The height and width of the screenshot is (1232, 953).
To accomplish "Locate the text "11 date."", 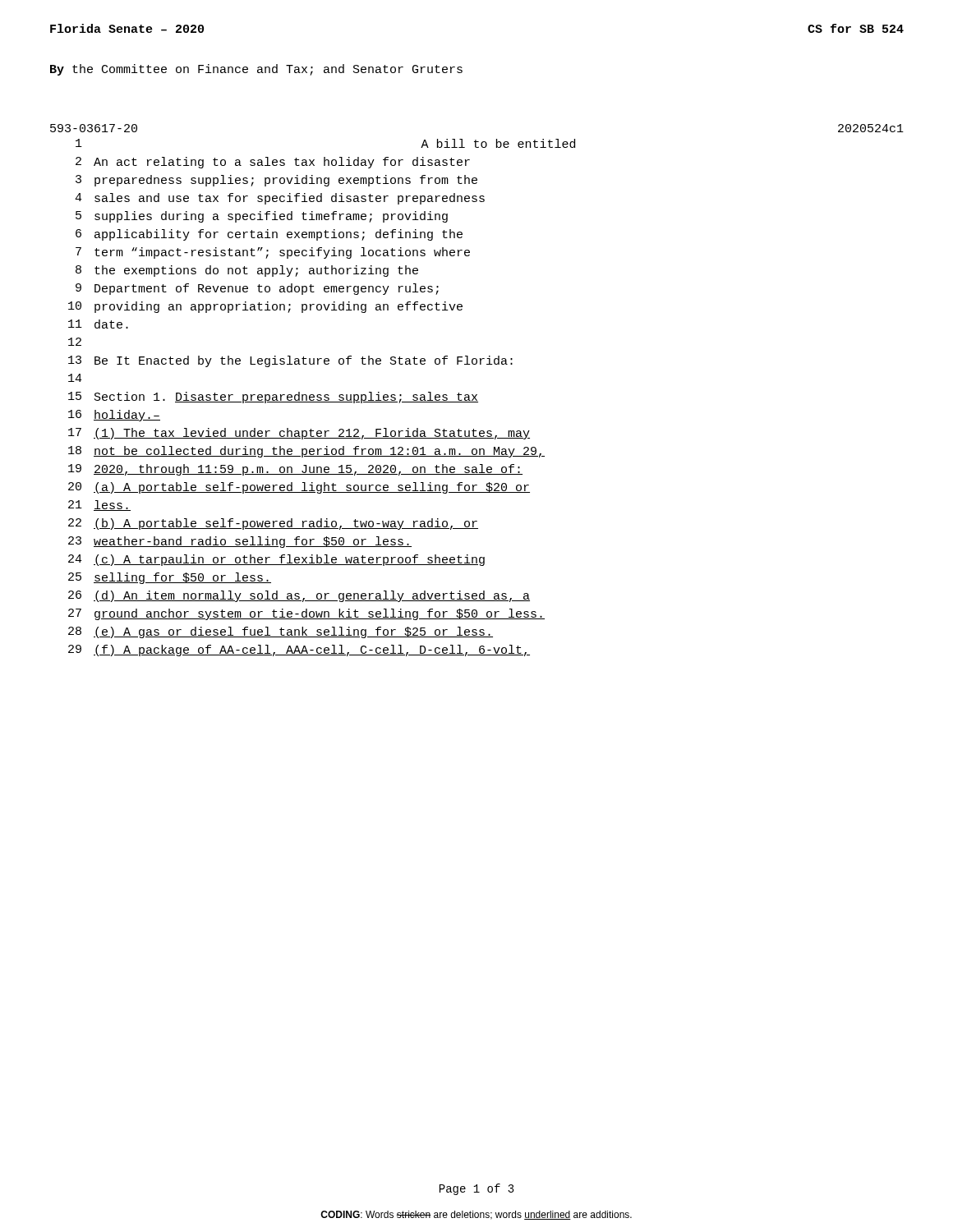I will coord(98,324).
